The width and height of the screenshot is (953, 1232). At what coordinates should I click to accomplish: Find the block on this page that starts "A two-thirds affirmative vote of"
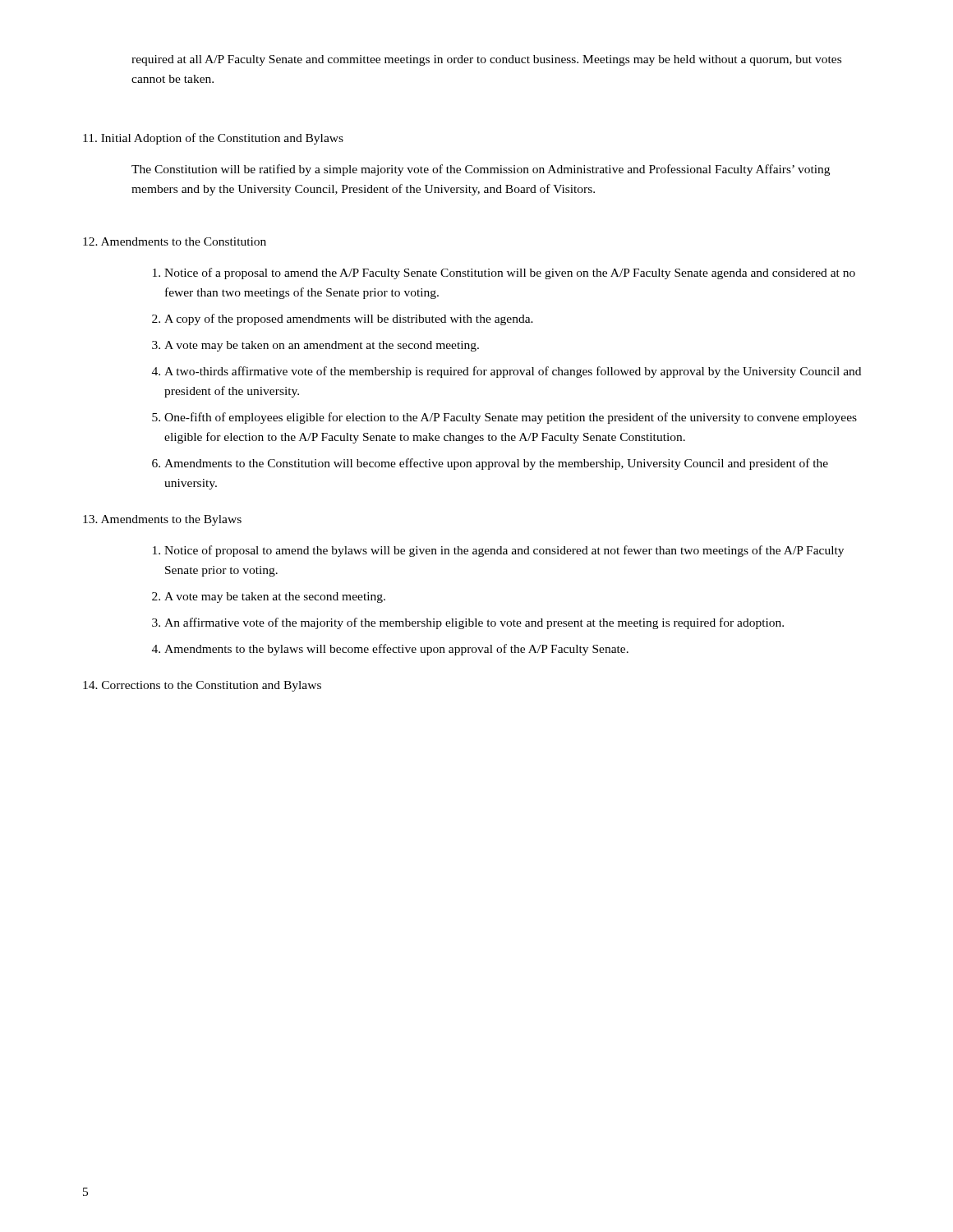(x=518, y=381)
